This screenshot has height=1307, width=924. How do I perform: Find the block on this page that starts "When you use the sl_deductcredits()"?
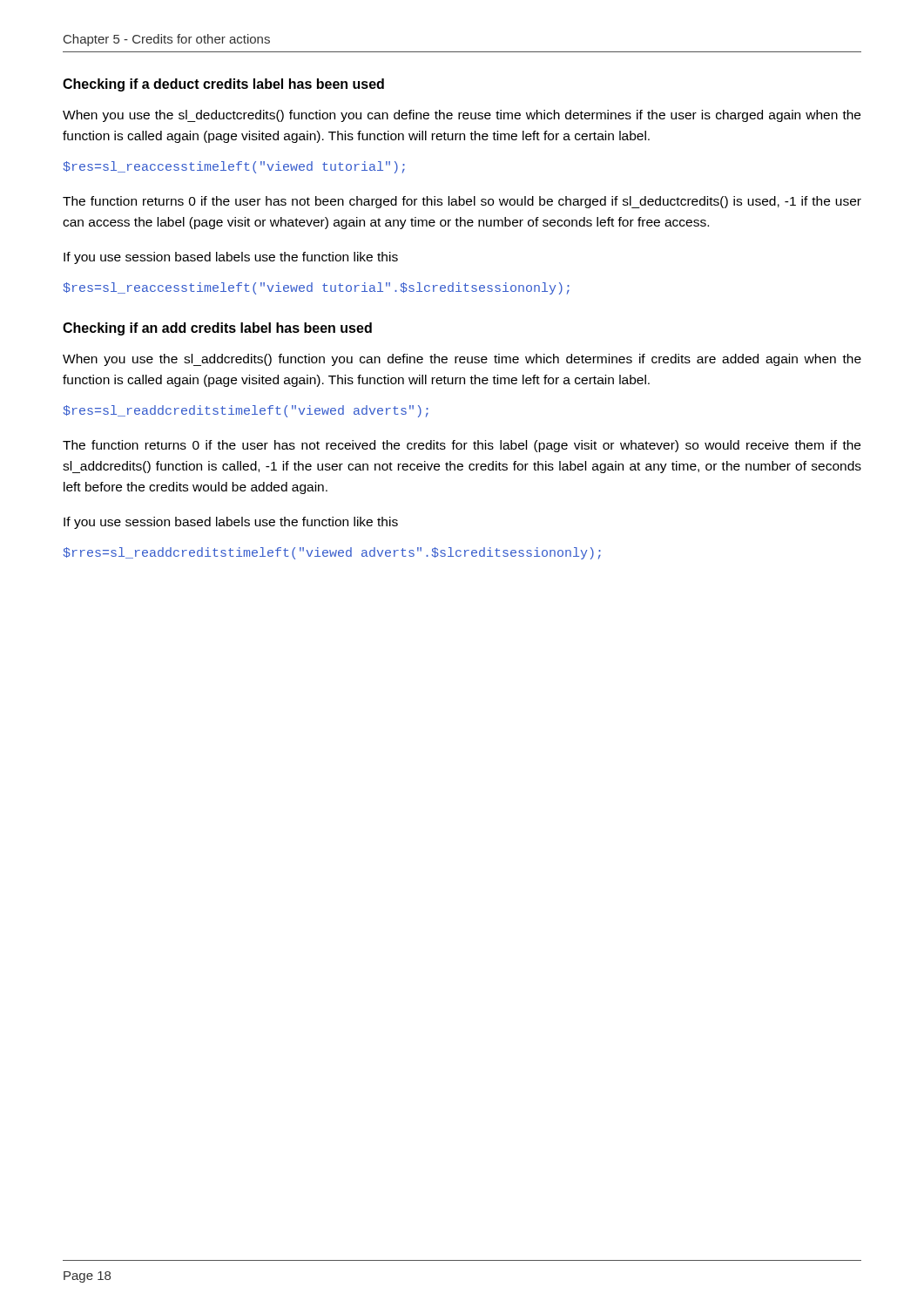point(462,125)
